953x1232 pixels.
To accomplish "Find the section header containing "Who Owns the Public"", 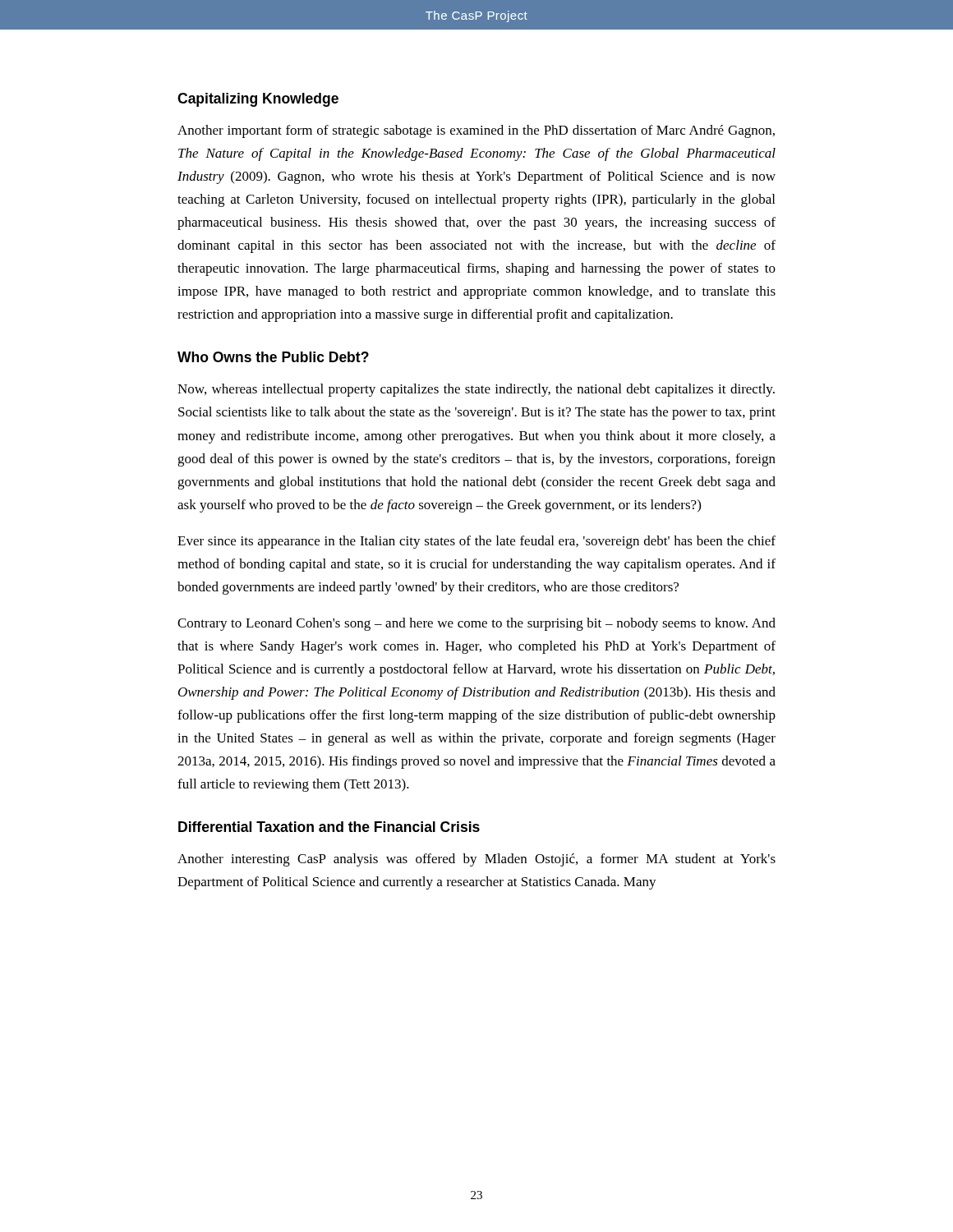I will (273, 358).
